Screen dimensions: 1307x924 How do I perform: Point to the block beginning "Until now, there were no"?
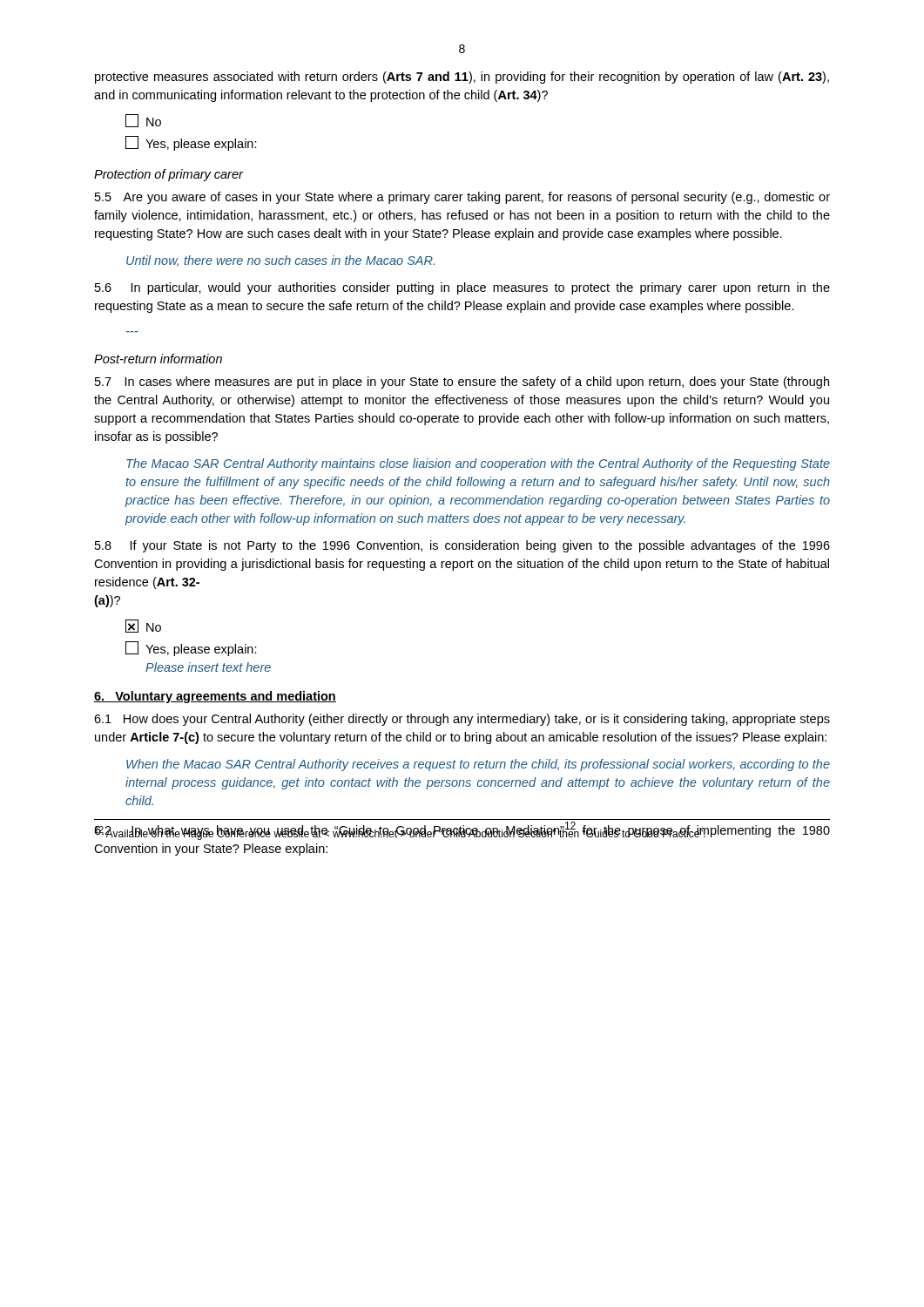pyautogui.click(x=281, y=261)
